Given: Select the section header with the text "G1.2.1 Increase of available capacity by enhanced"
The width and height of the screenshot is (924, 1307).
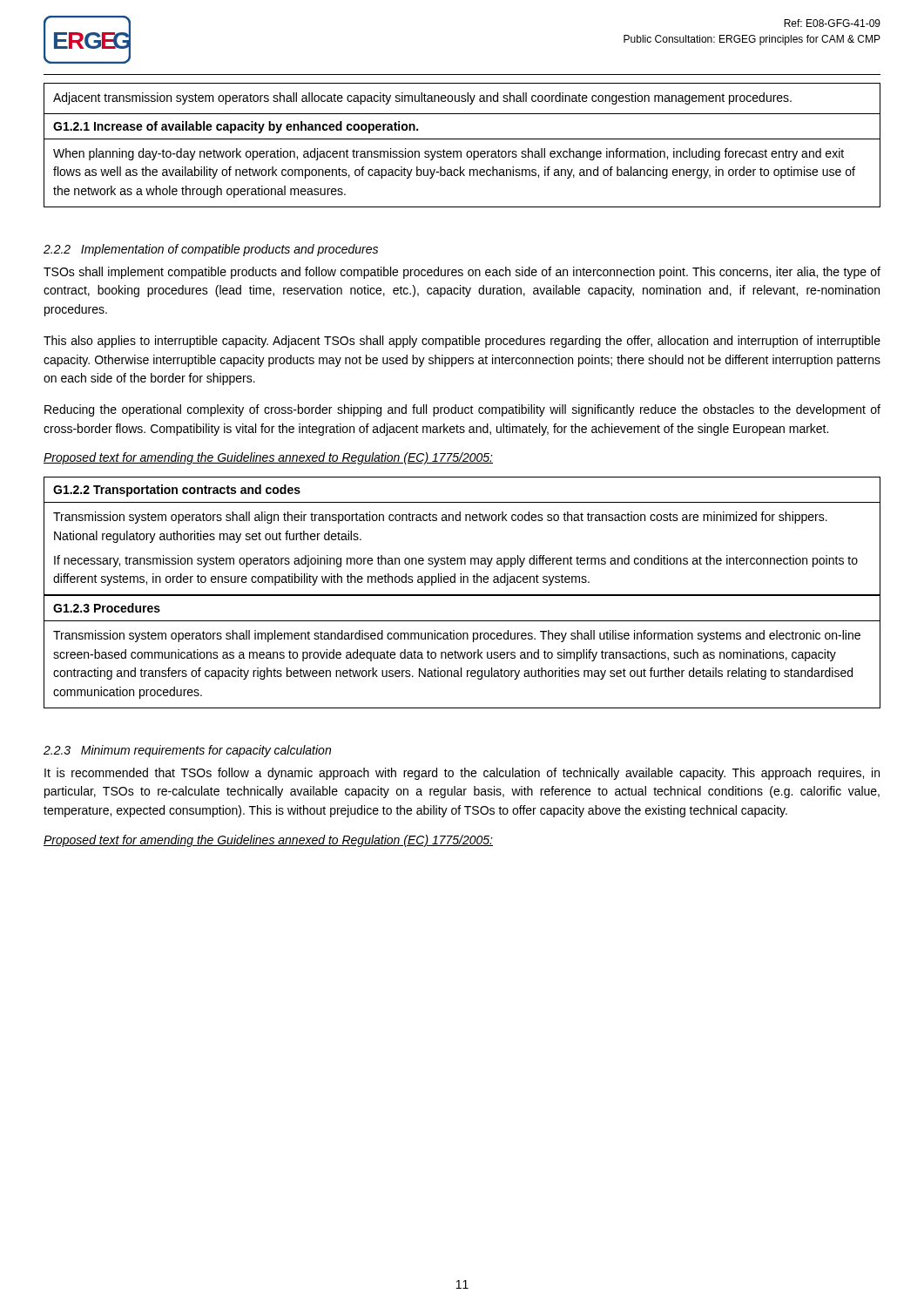Looking at the screenshot, I should point(236,126).
